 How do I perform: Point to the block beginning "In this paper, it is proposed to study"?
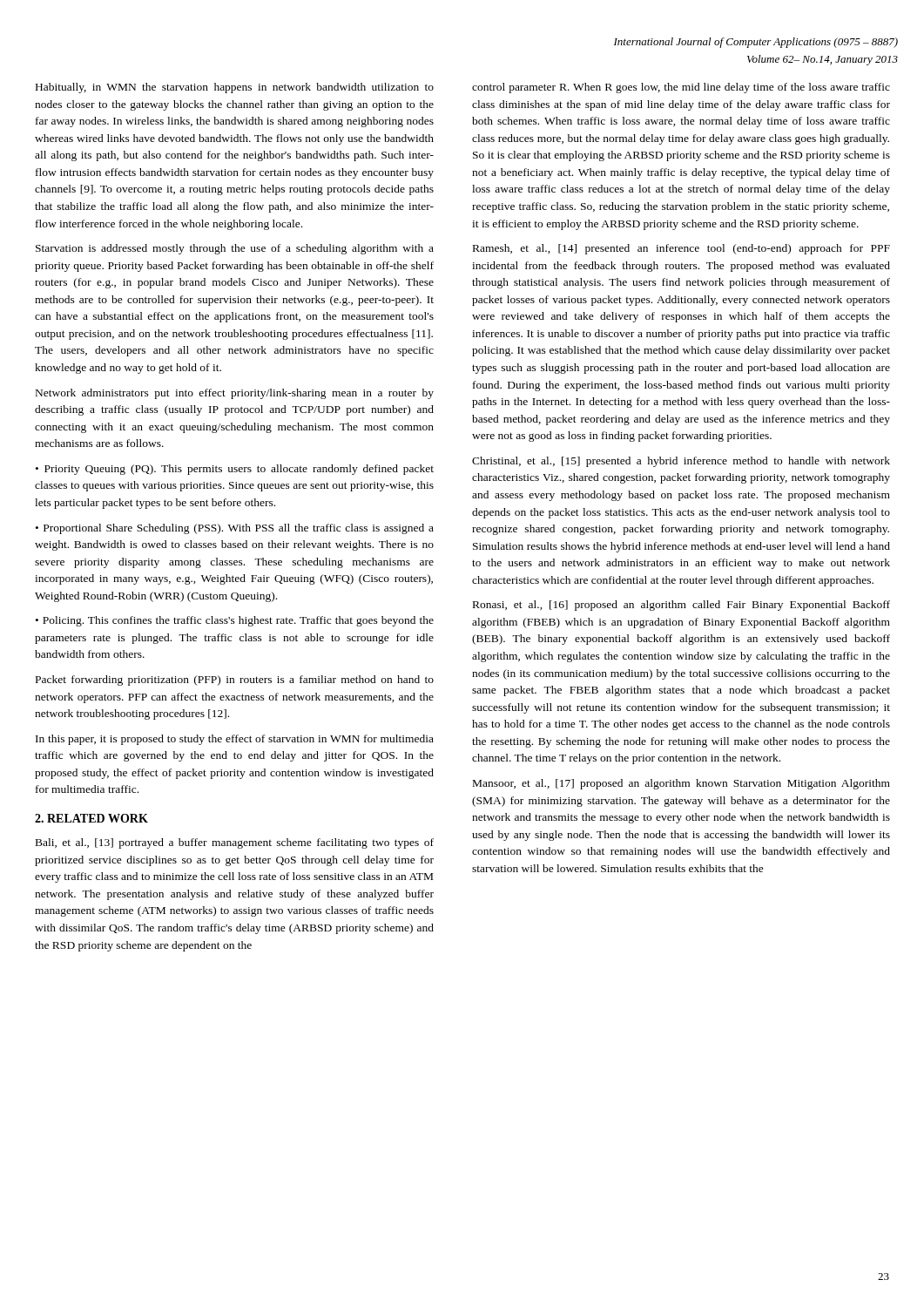(x=234, y=764)
